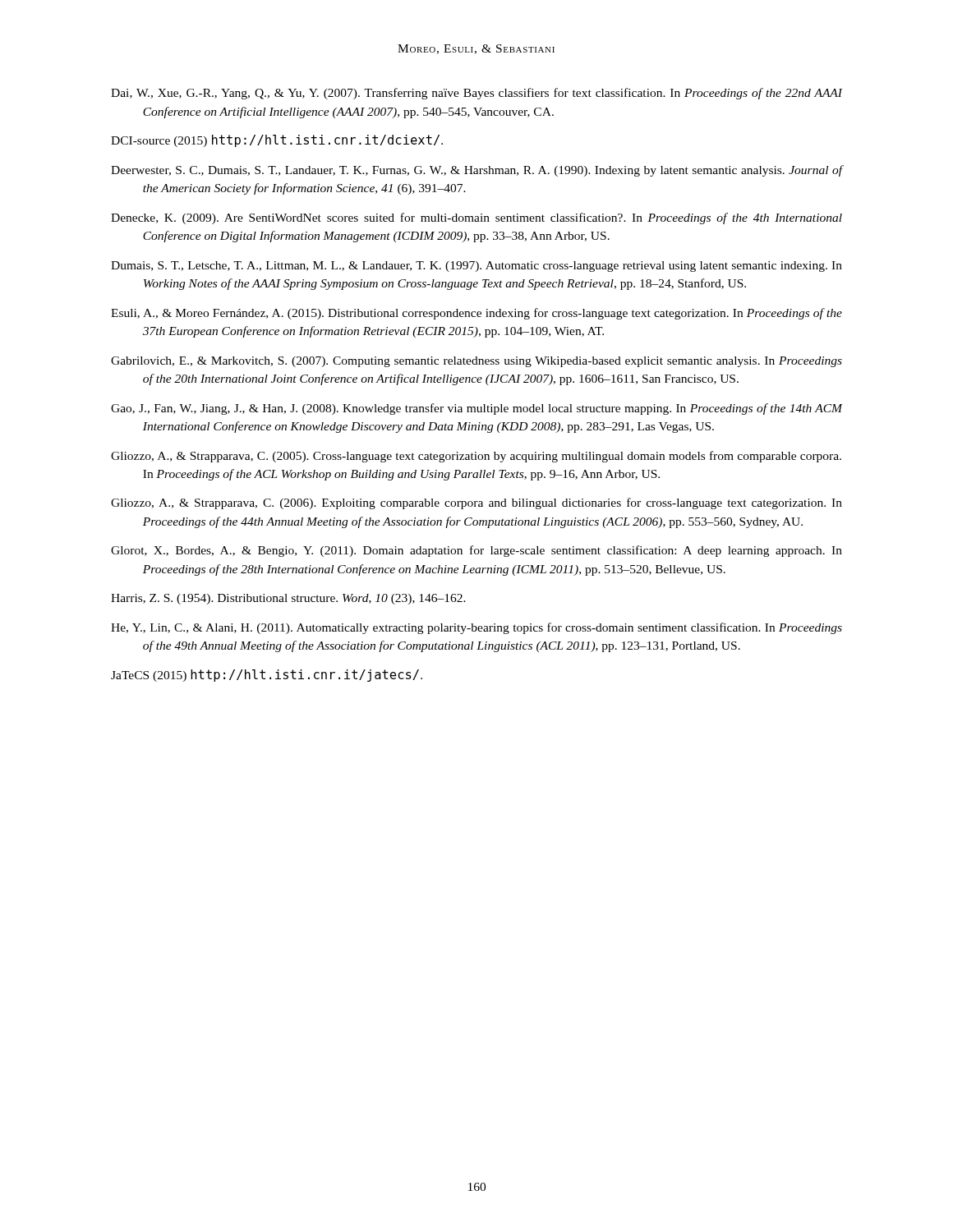This screenshot has width=953, height=1232.
Task: Point to the block beginning "Gao, J., Fan, W., Jiang, J.,"
Action: [x=476, y=417]
